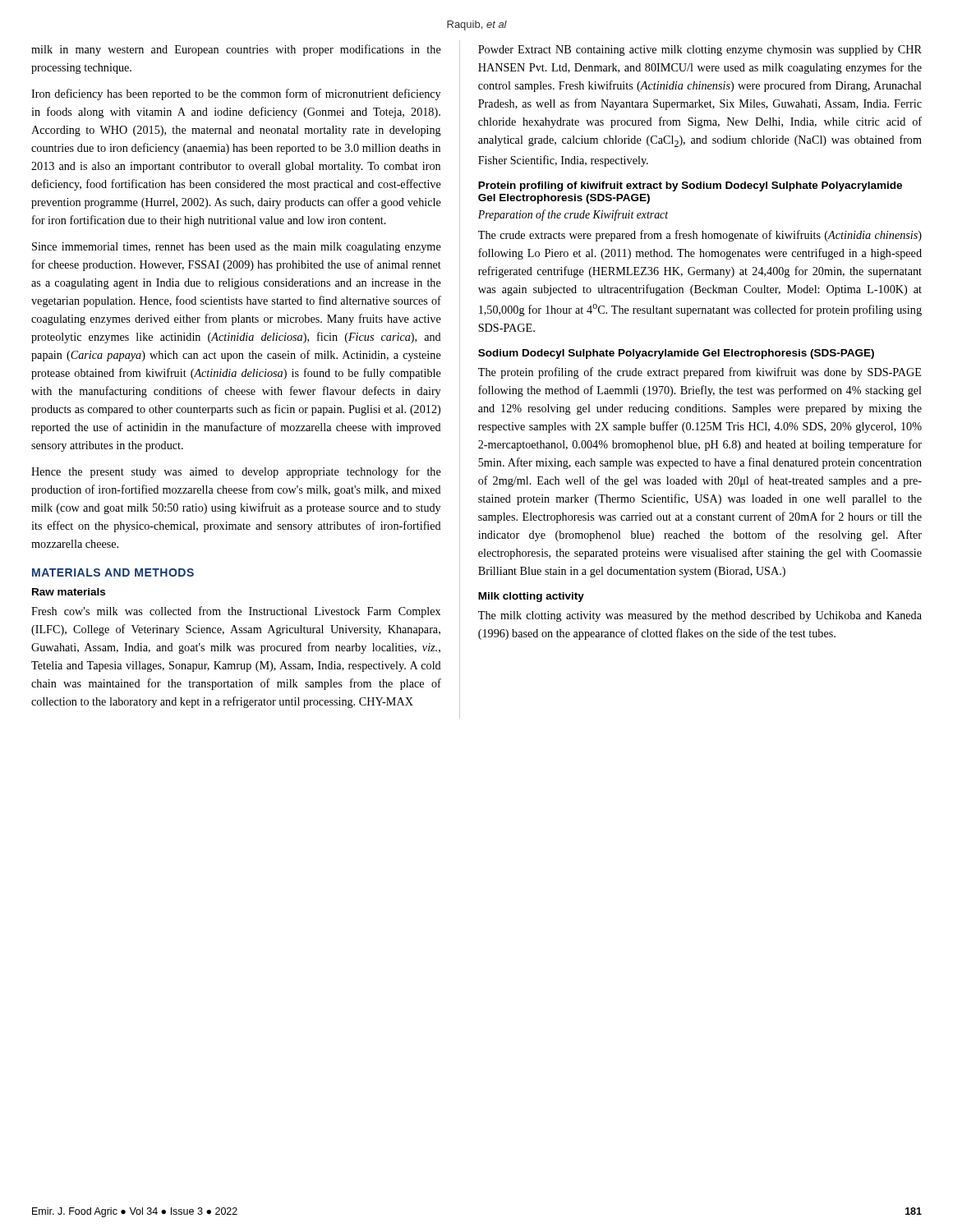Find the block on this page that starts "The protein profiling of the"
Viewport: 953px width, 1232px height.
click(700, 471)
